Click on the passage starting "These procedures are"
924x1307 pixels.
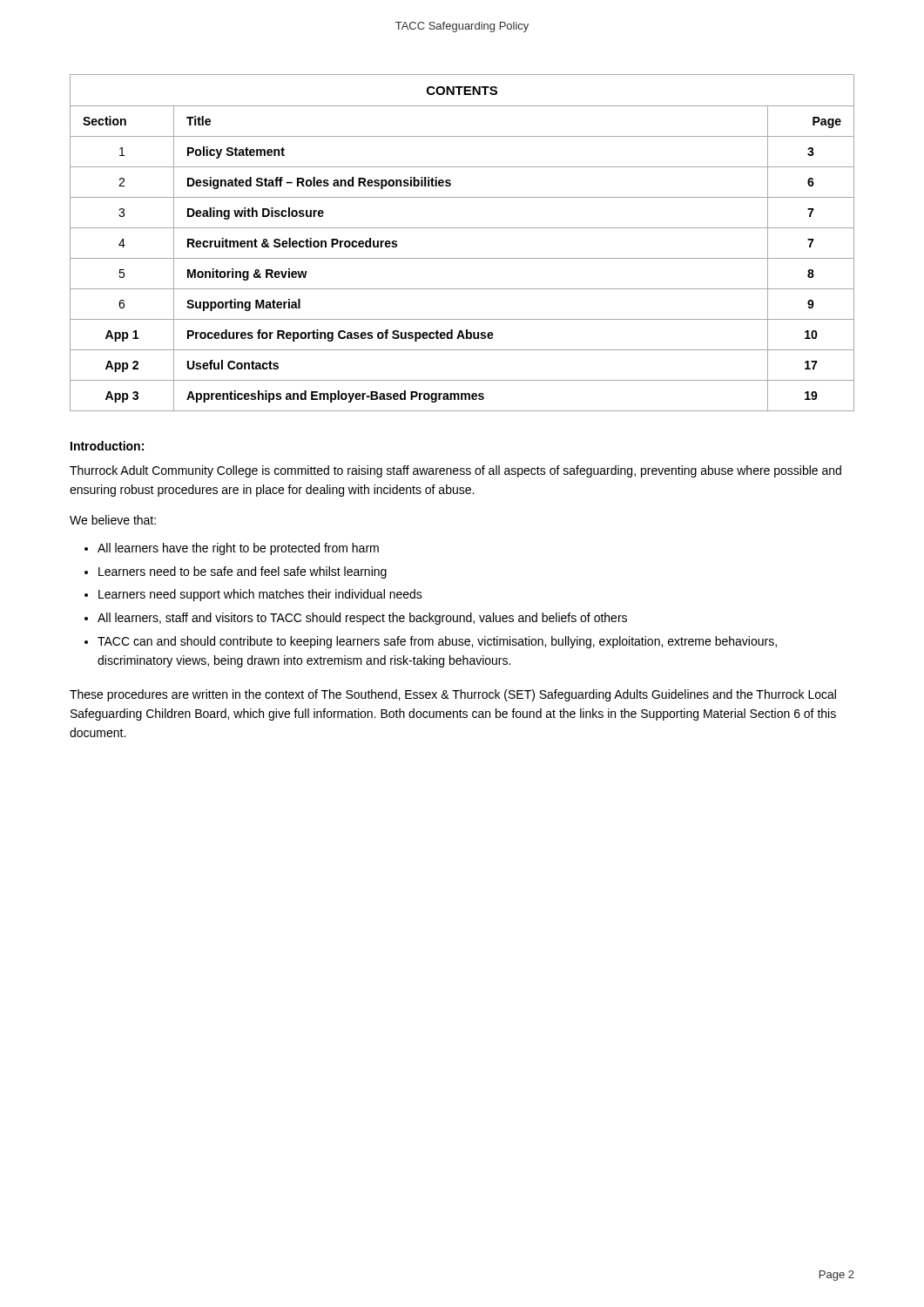453,713
